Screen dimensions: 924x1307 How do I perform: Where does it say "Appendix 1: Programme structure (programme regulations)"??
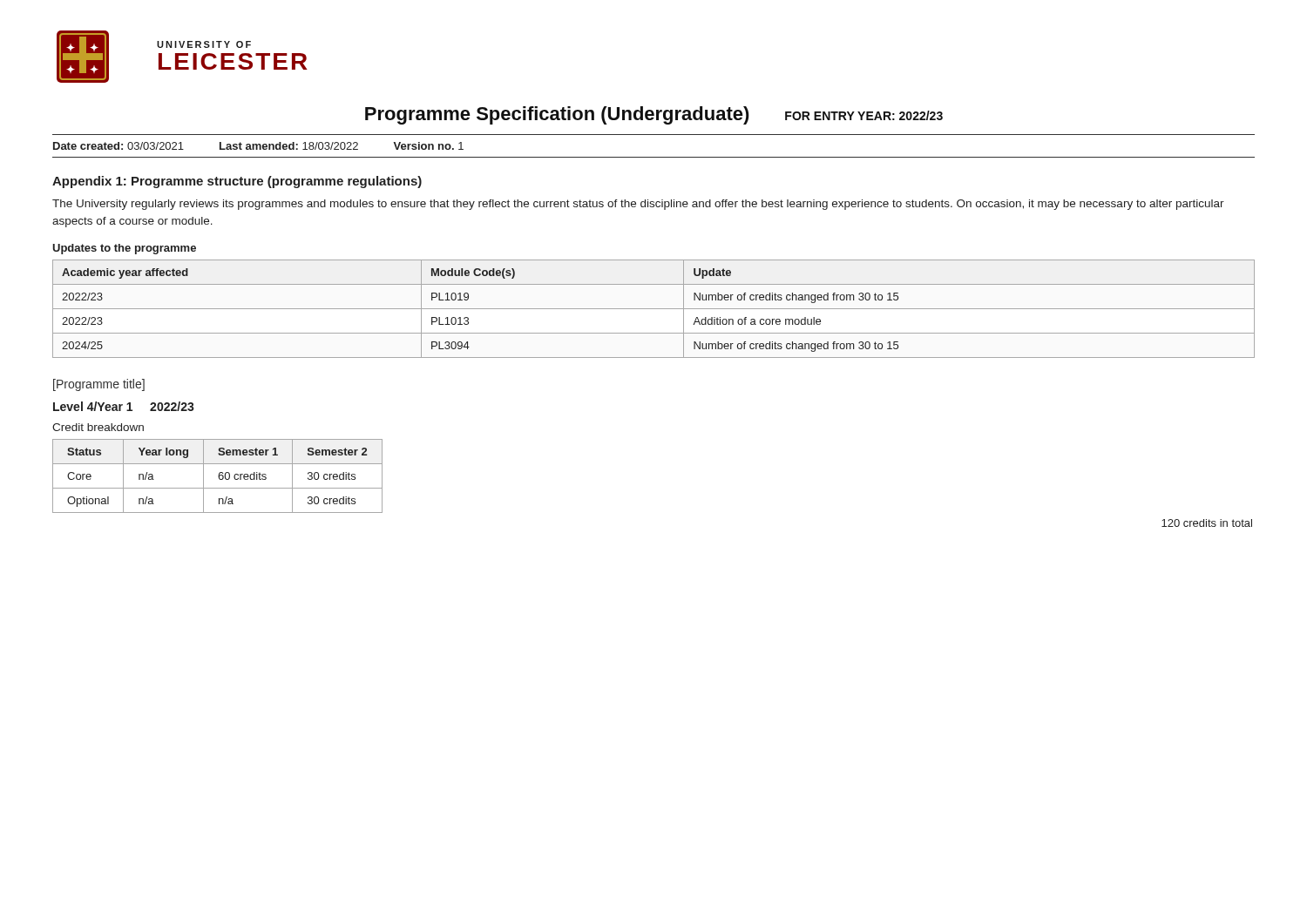(237, 181)
